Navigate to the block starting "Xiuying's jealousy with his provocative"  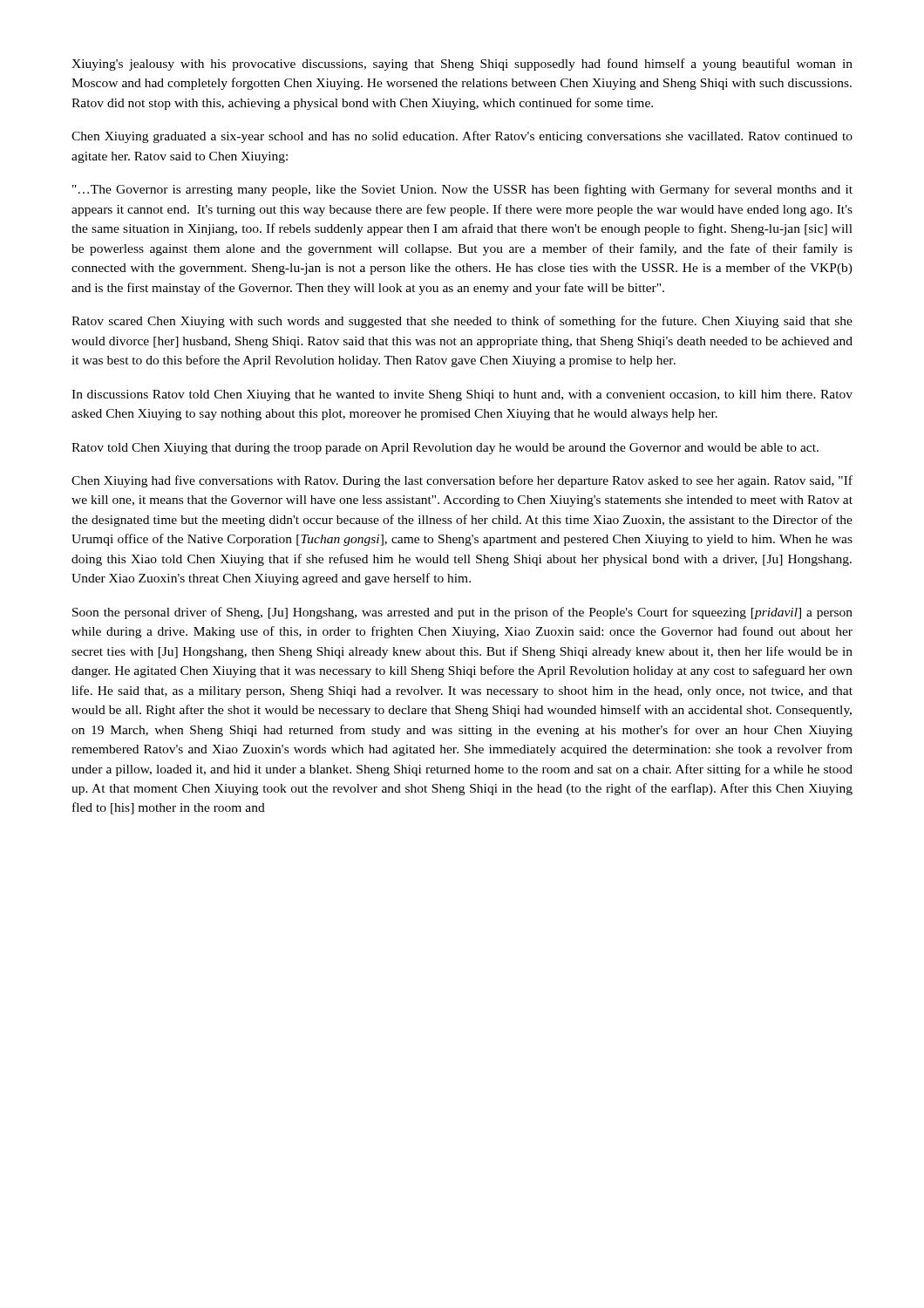tap(462, 83)
